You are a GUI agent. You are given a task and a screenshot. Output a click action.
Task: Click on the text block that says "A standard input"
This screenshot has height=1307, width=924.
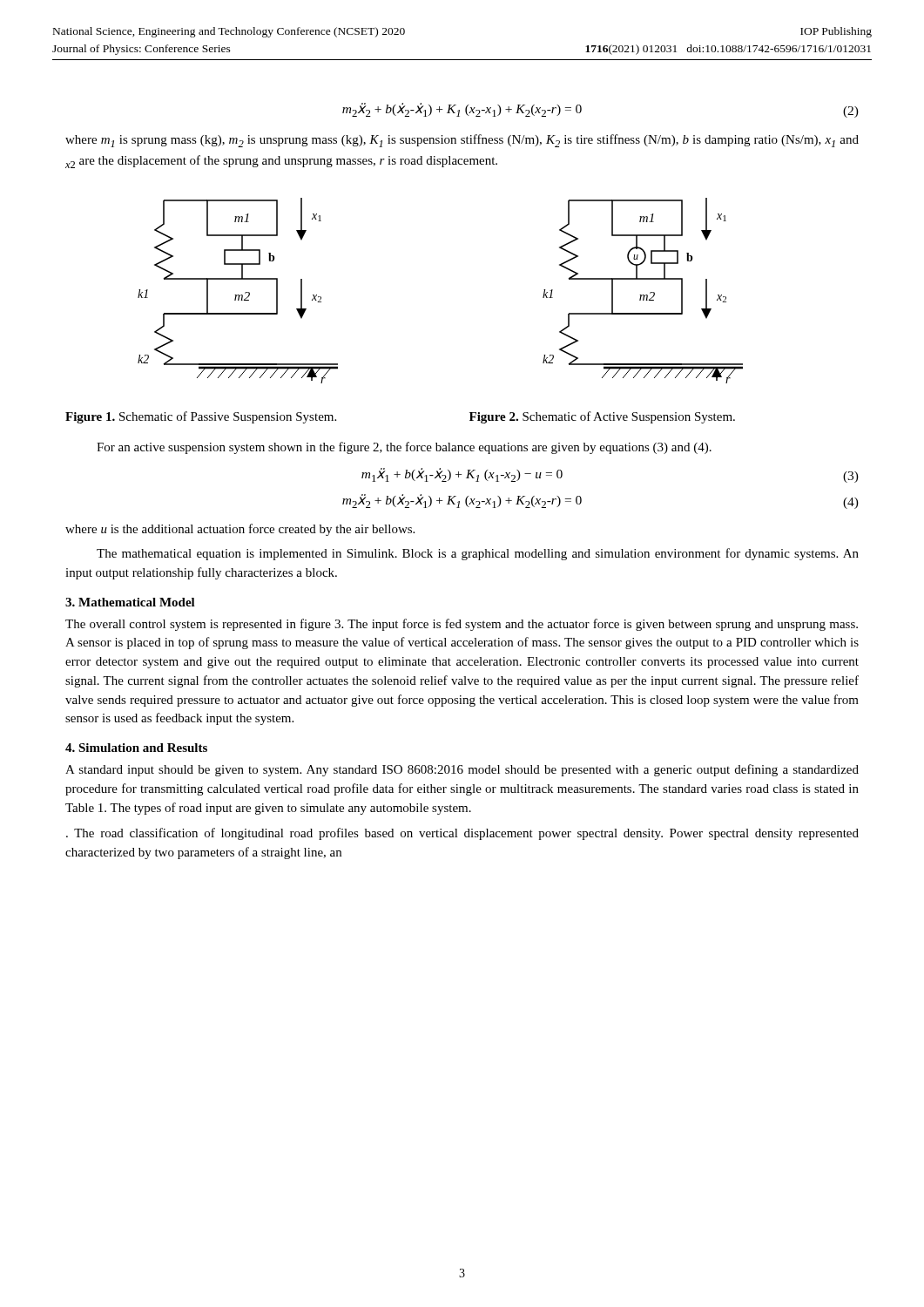coord(462,788)
